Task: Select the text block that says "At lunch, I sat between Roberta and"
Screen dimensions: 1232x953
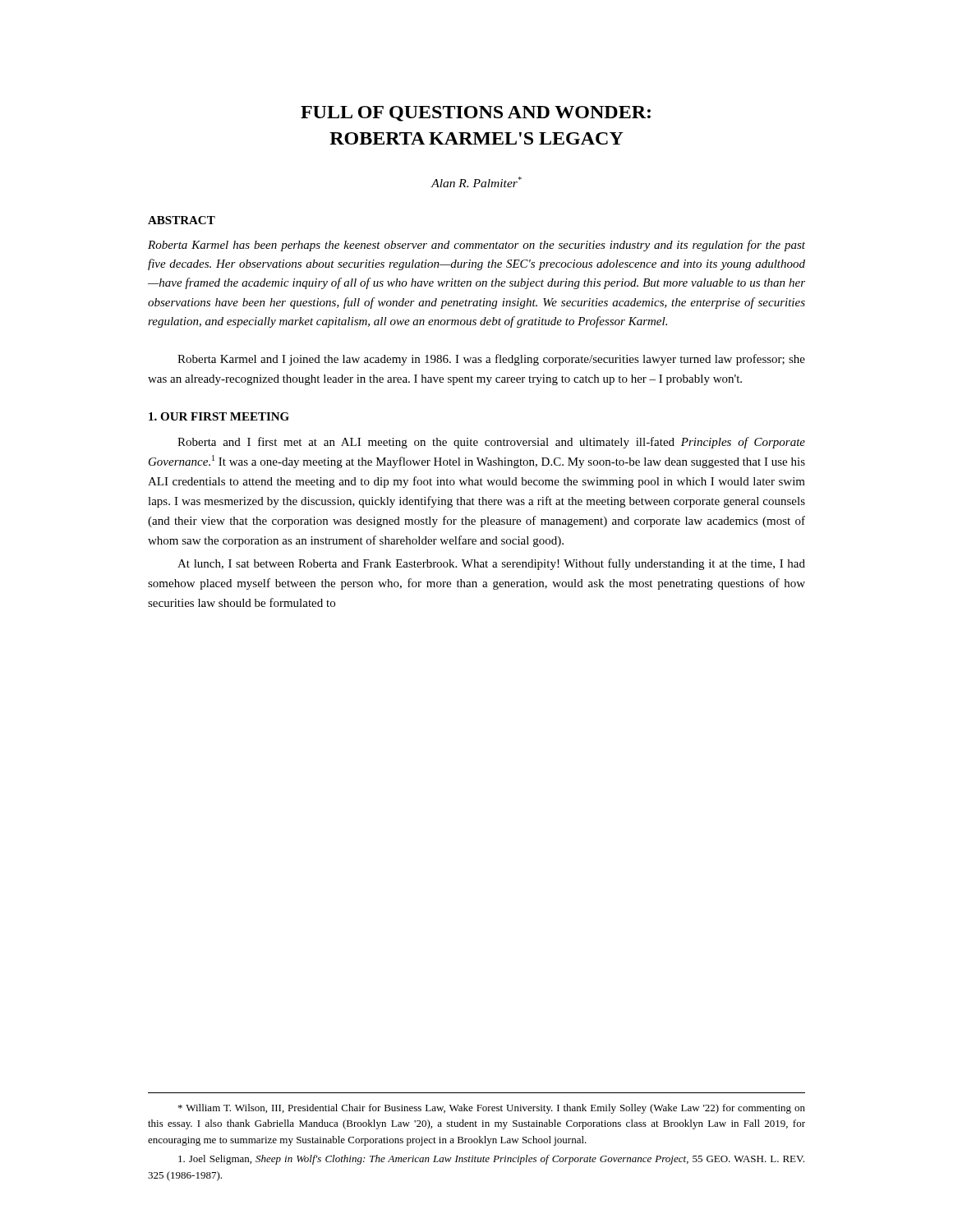Action: pyautogui.click(x=476, y=583)
